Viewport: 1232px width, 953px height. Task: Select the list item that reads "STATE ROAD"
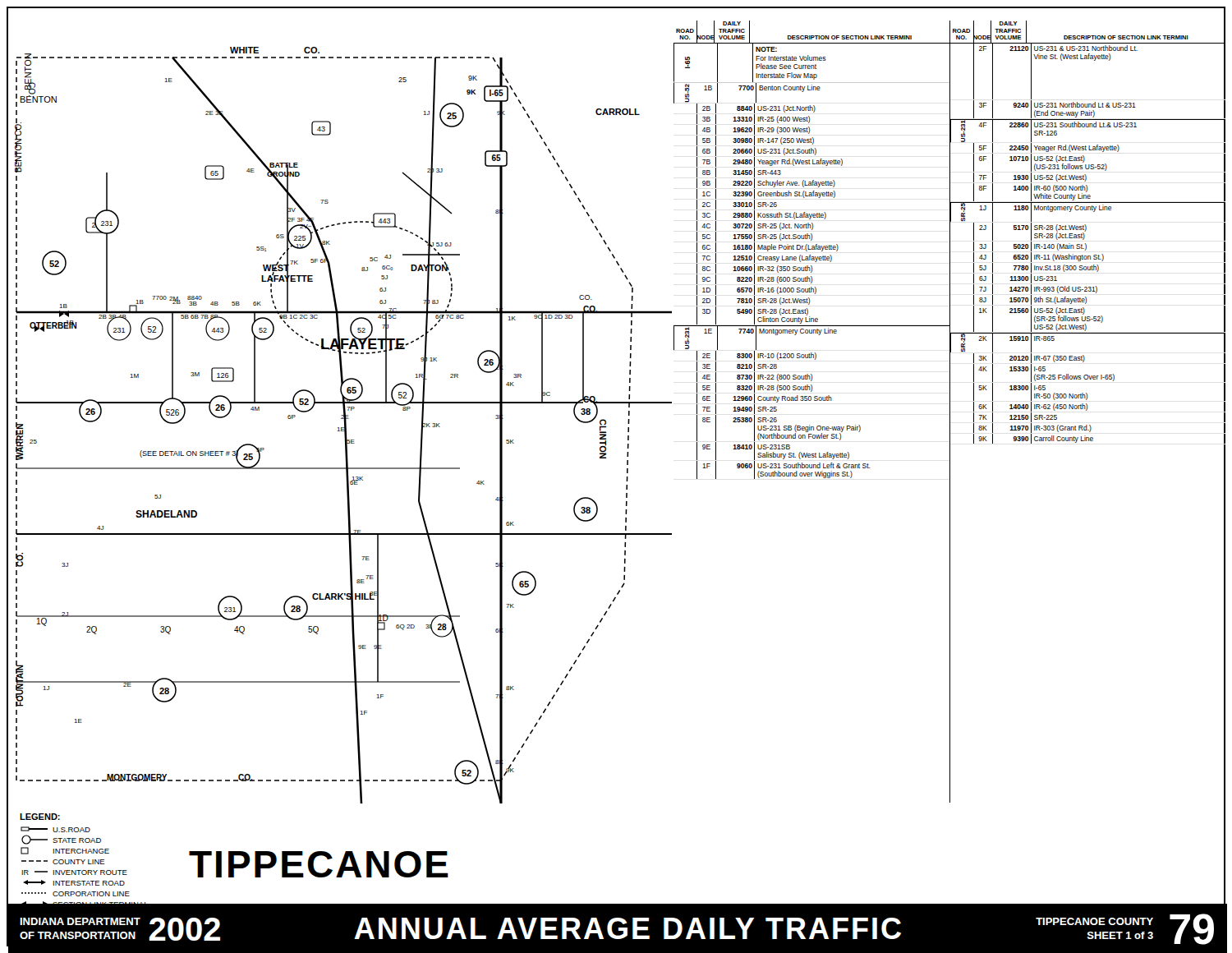[x=60, y=840]
